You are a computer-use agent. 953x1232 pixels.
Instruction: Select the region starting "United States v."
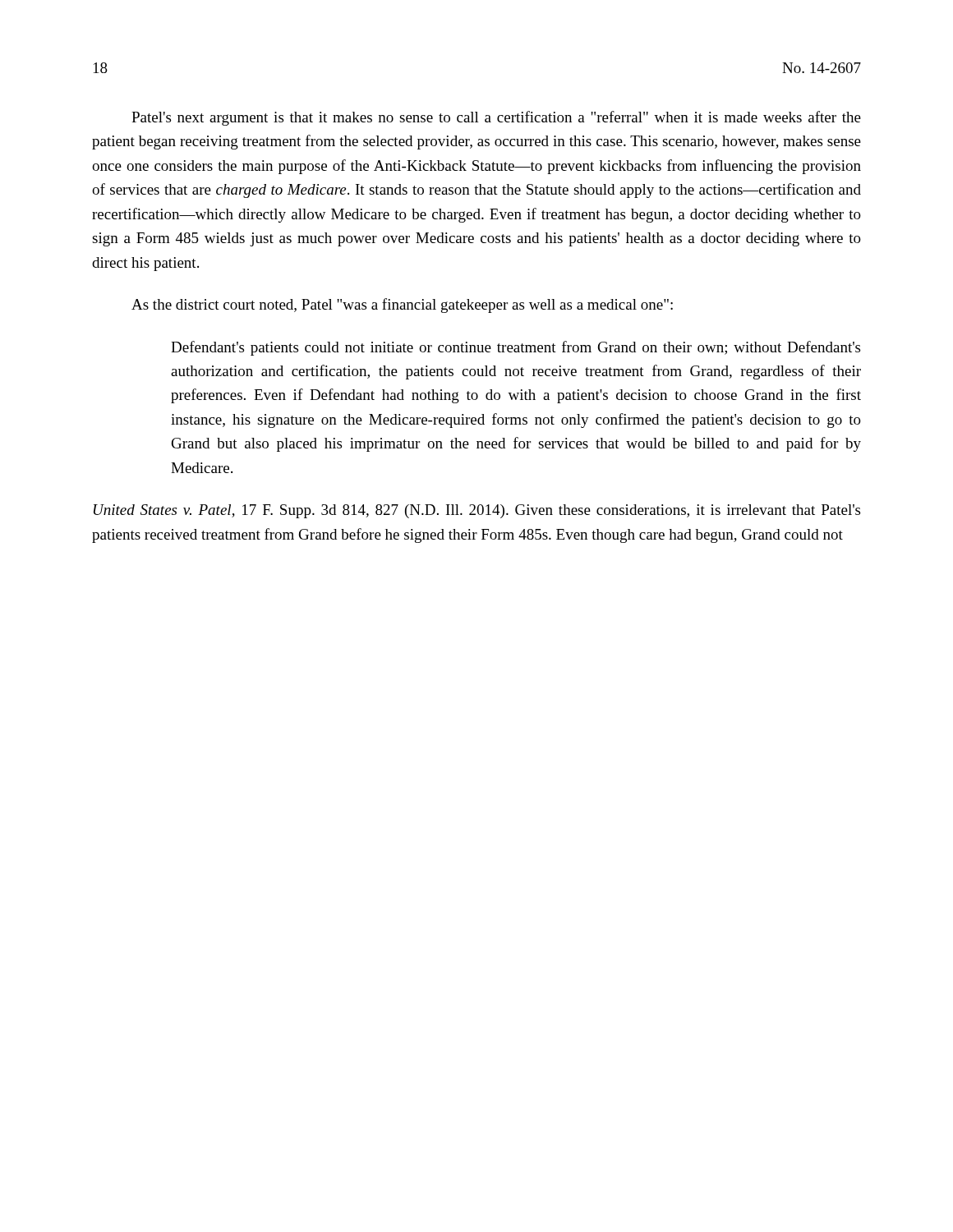click(x=476, y=522)
